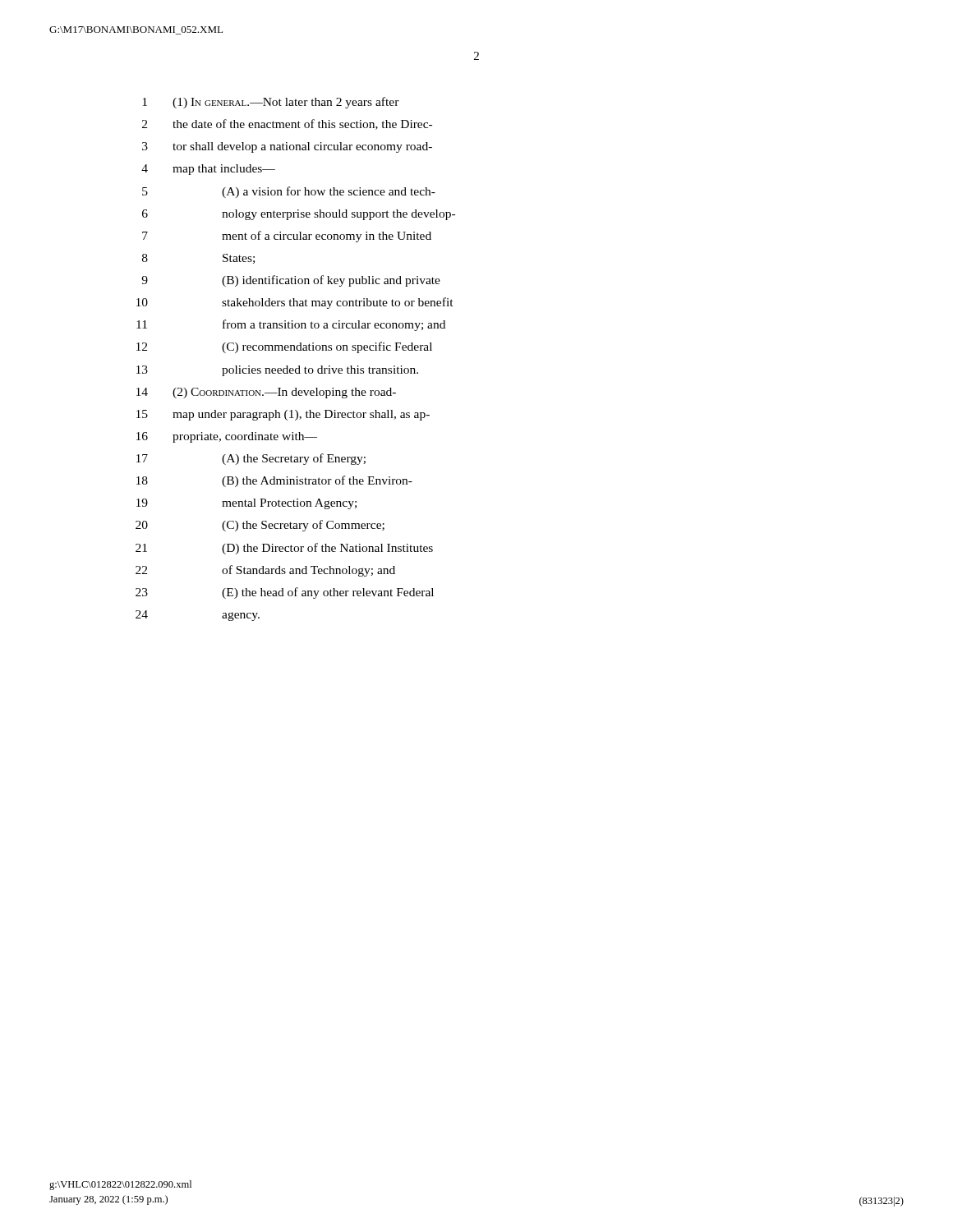Find the list item that says "9 (B) identification of key"
Image resolution: width=953 pixels, height=1232 pixels.
(291, 281)
